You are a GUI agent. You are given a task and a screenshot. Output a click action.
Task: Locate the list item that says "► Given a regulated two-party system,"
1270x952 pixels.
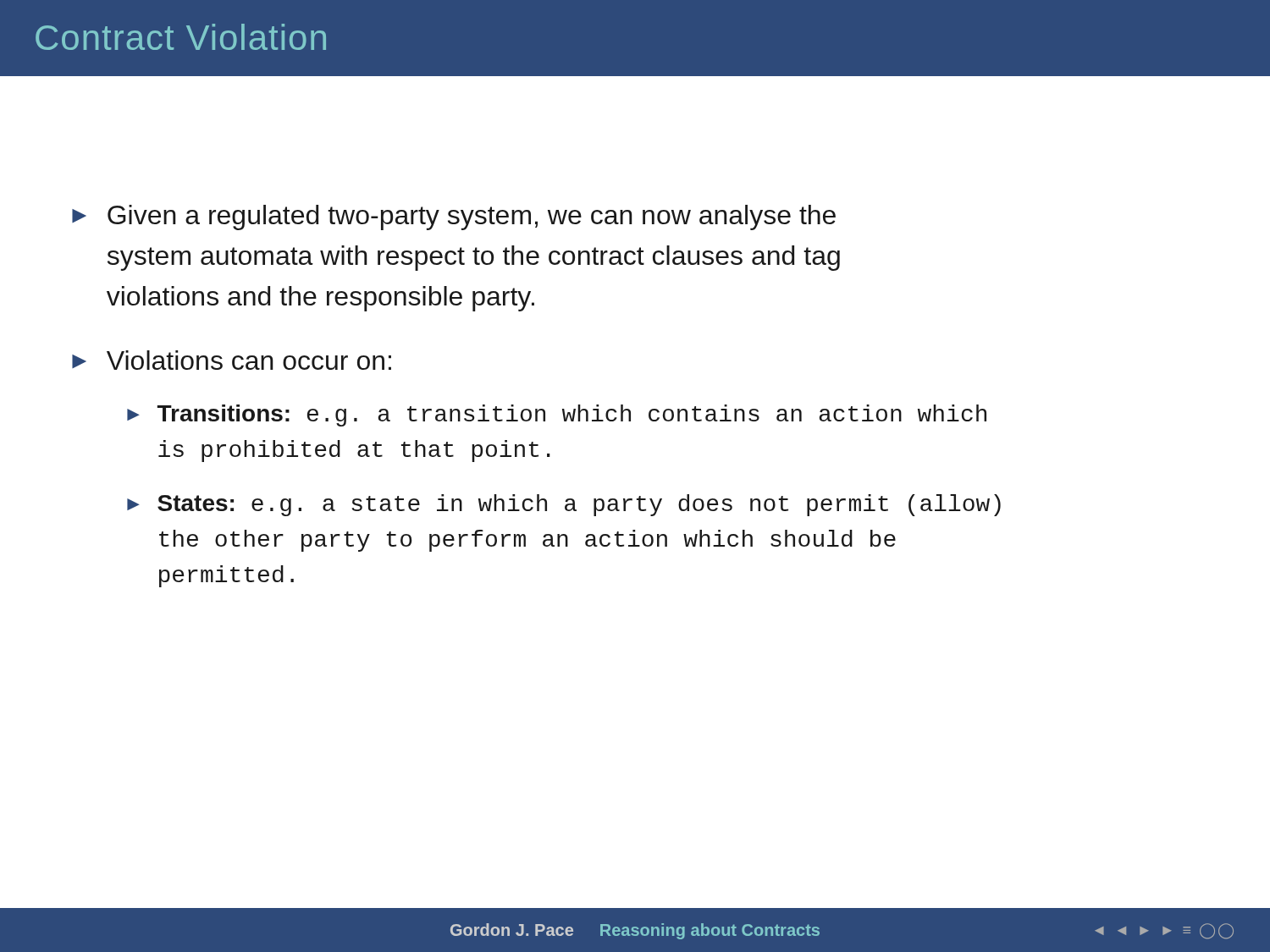(455, 256)
